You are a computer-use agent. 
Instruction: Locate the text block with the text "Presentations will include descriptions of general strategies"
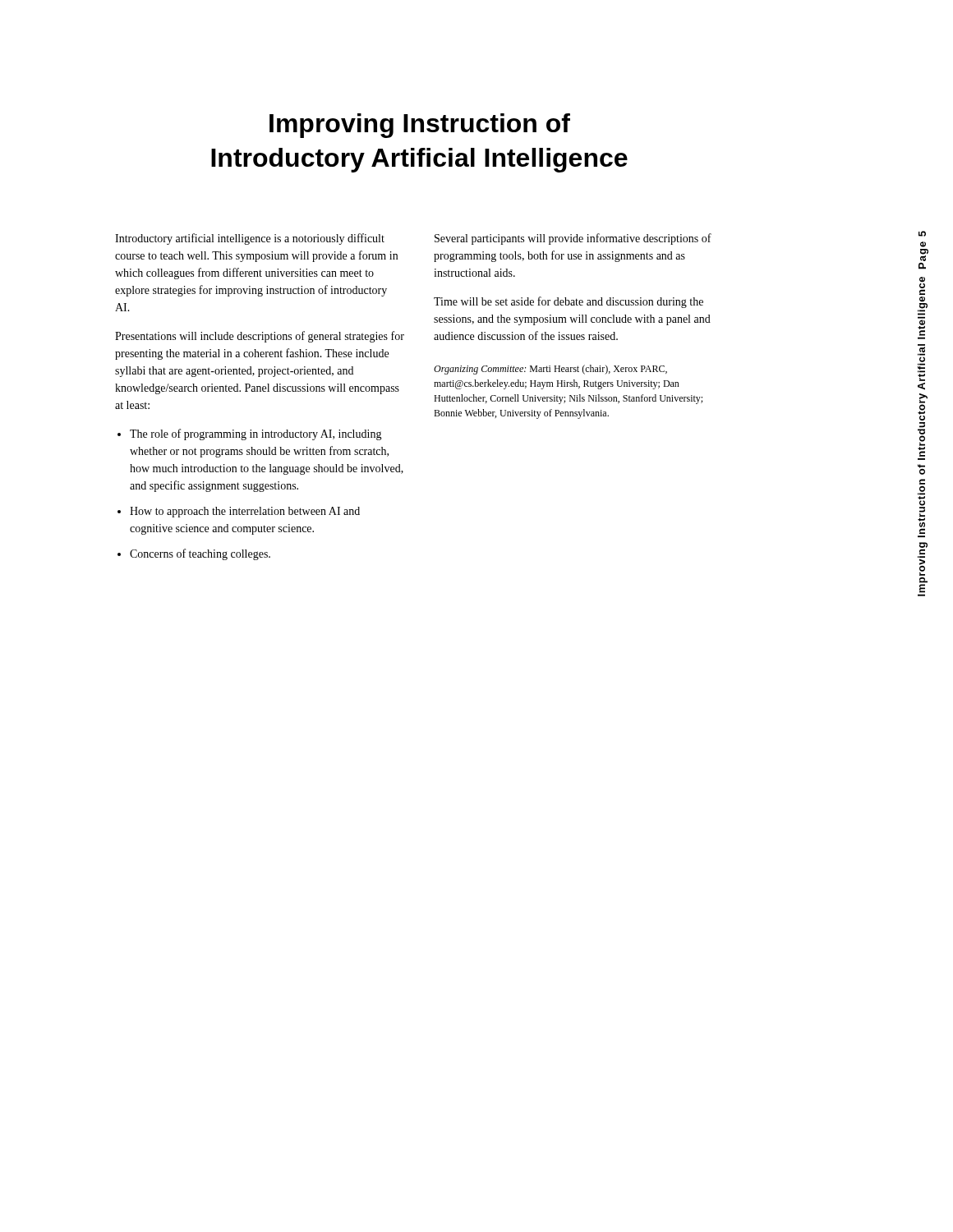(x=260, y=371)
